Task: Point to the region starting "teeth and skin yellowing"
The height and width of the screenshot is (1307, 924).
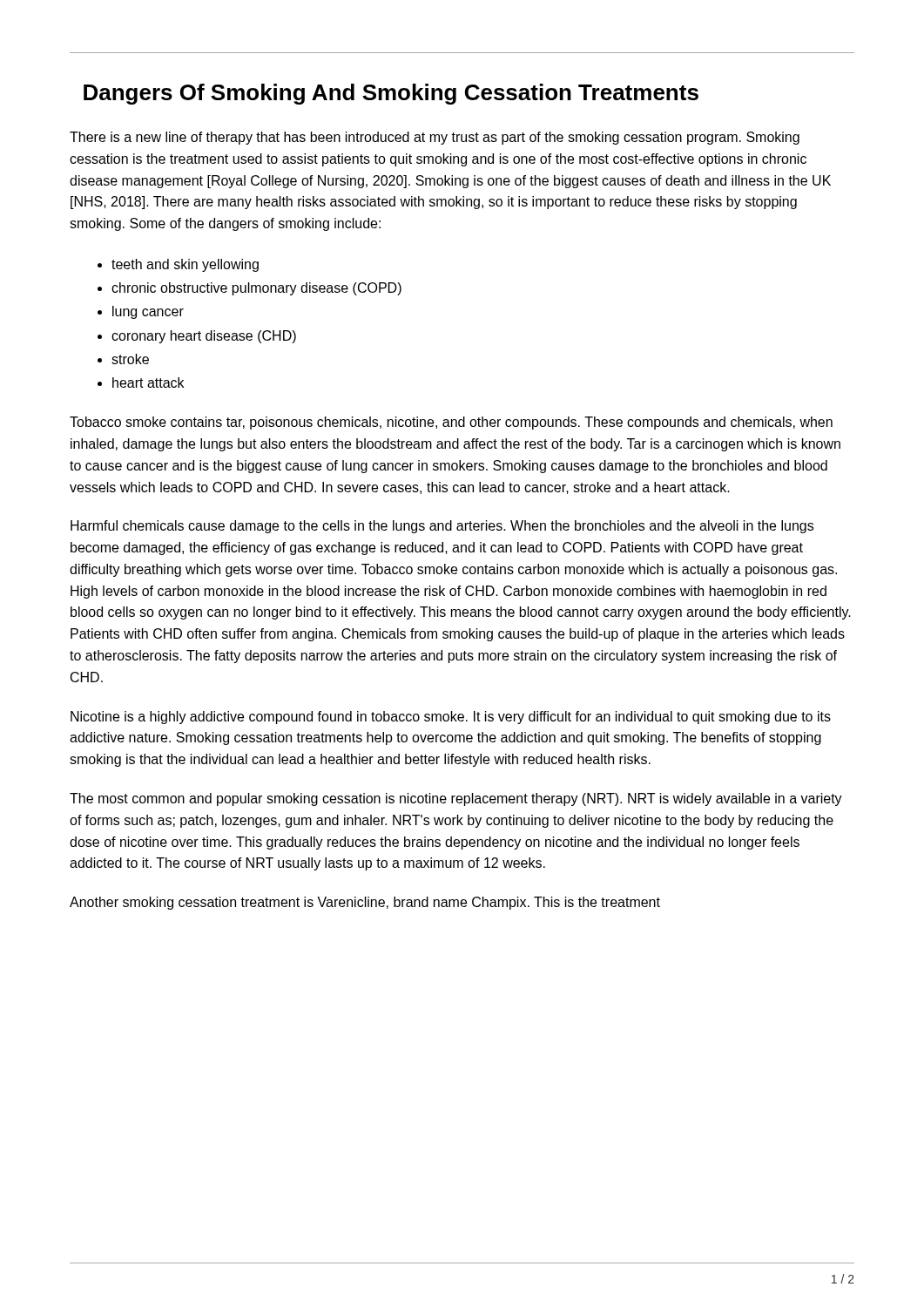Action: [185, 264]
